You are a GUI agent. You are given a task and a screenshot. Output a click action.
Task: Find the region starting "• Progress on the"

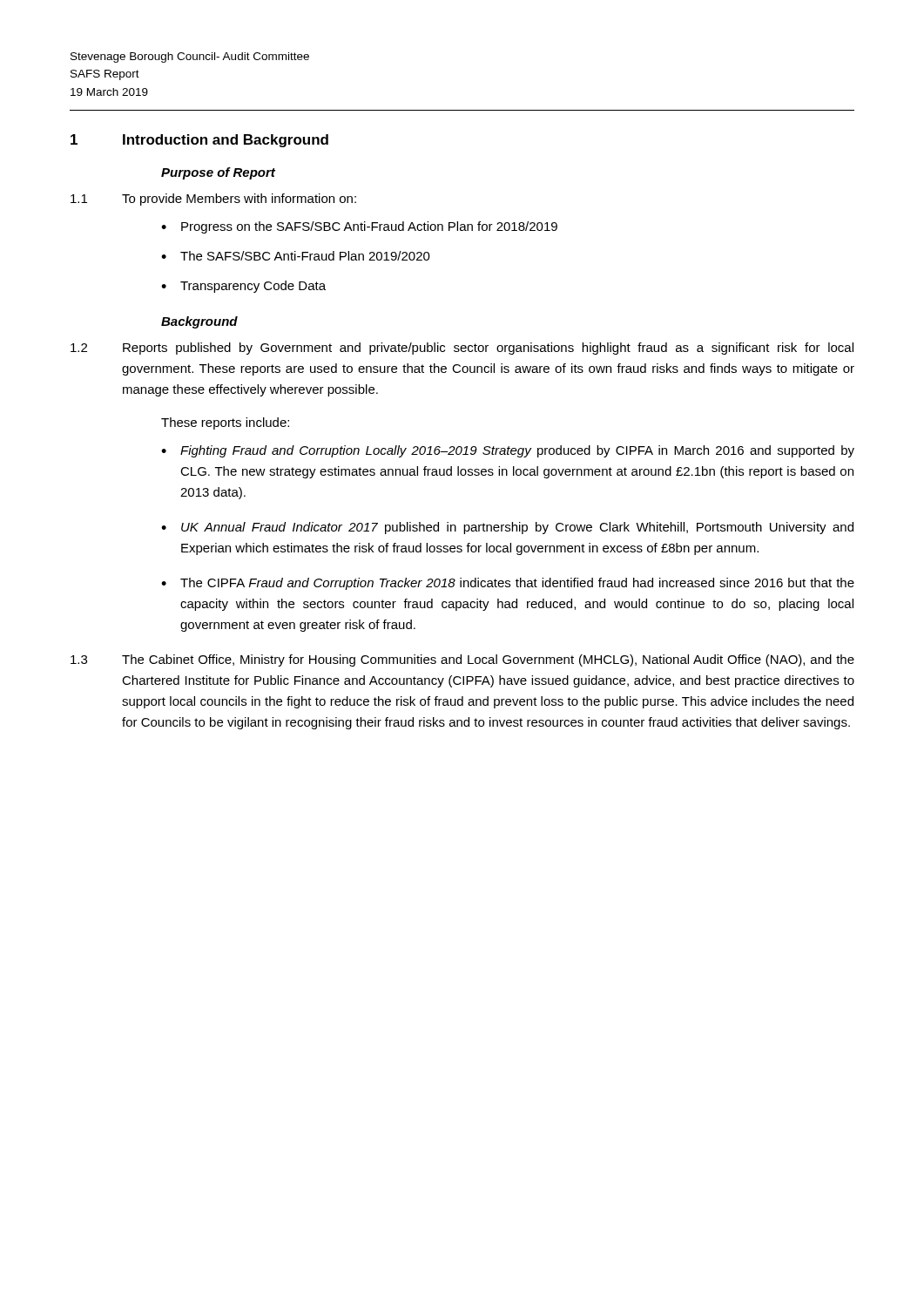pyautogui.click(x=508, y=227)
